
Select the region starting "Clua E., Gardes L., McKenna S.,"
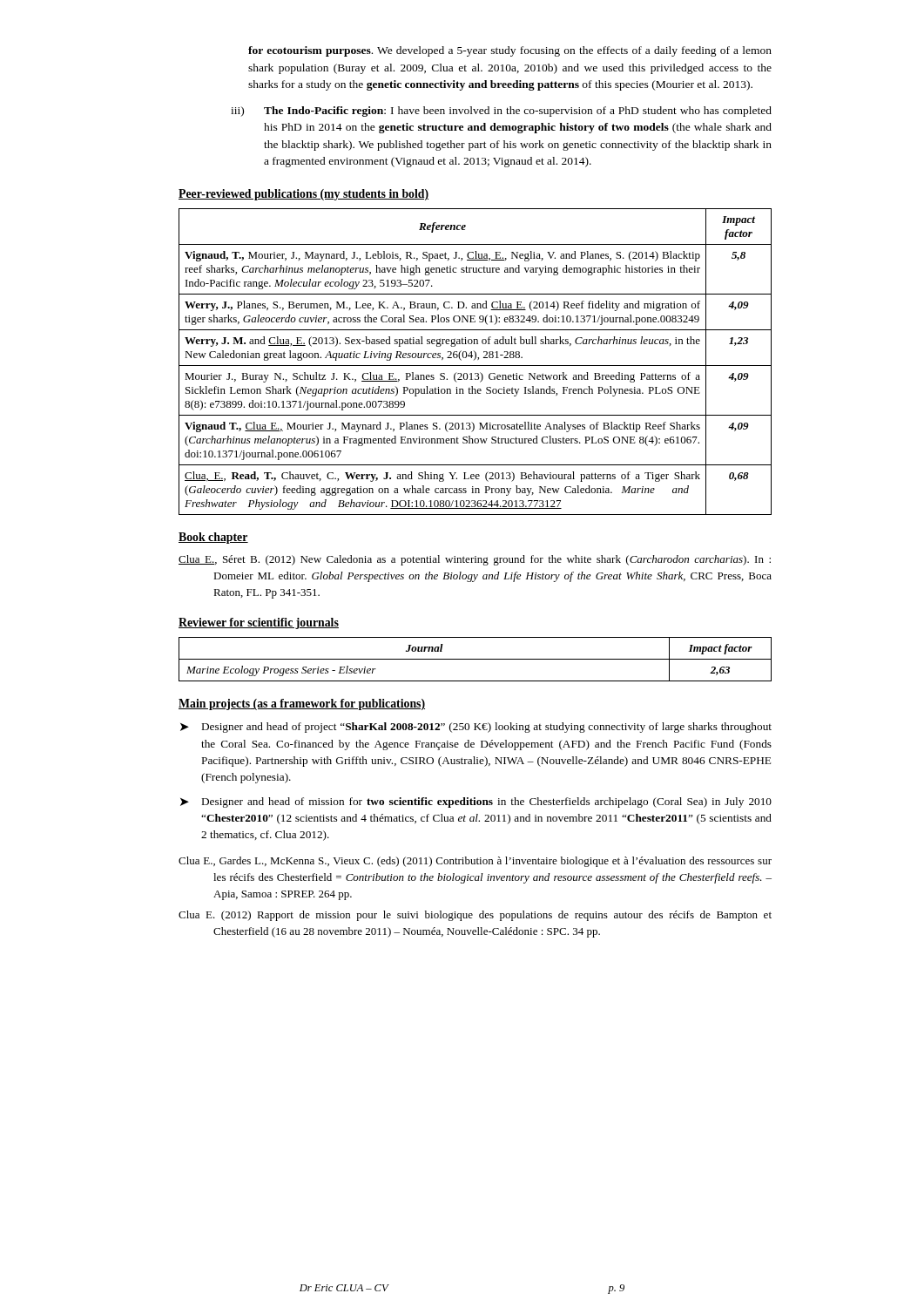point(492,877)
